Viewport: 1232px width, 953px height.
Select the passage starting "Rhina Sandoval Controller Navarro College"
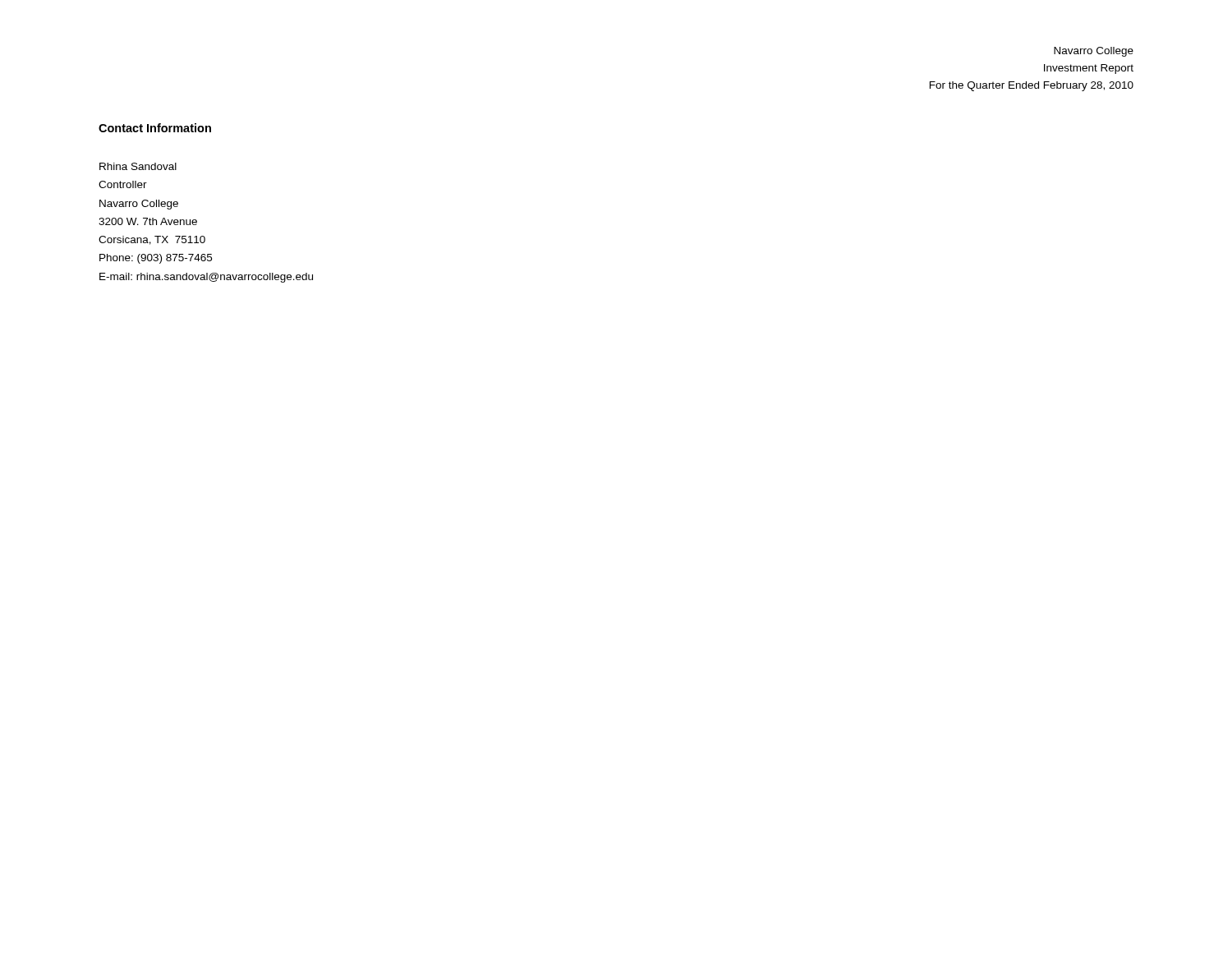click(x=206, y=221)
